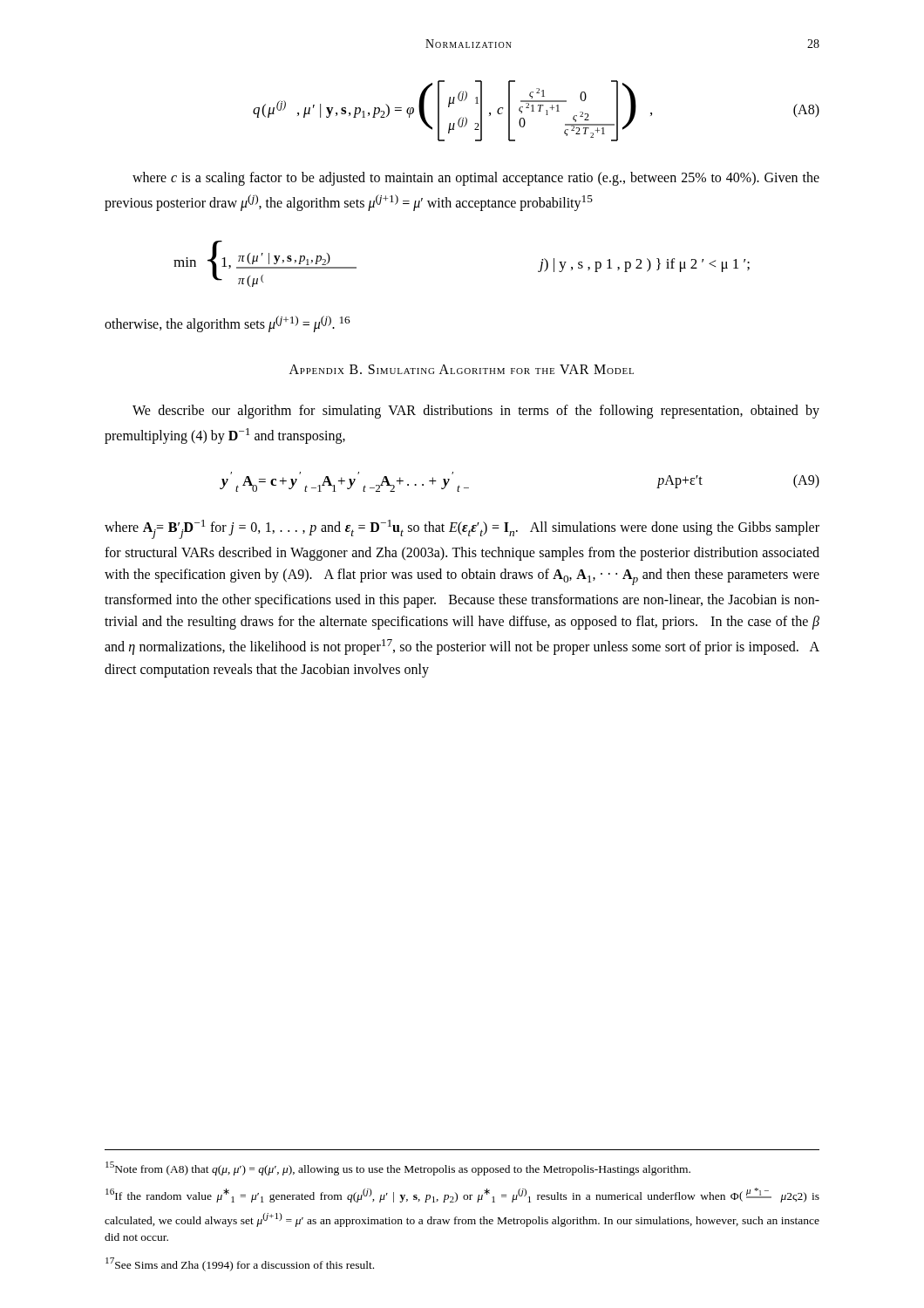Where is the passage that starts "15Note from (A8)"?
Screen dimensions: 1308x924
pyautogui.click(x=398, y=1167)
